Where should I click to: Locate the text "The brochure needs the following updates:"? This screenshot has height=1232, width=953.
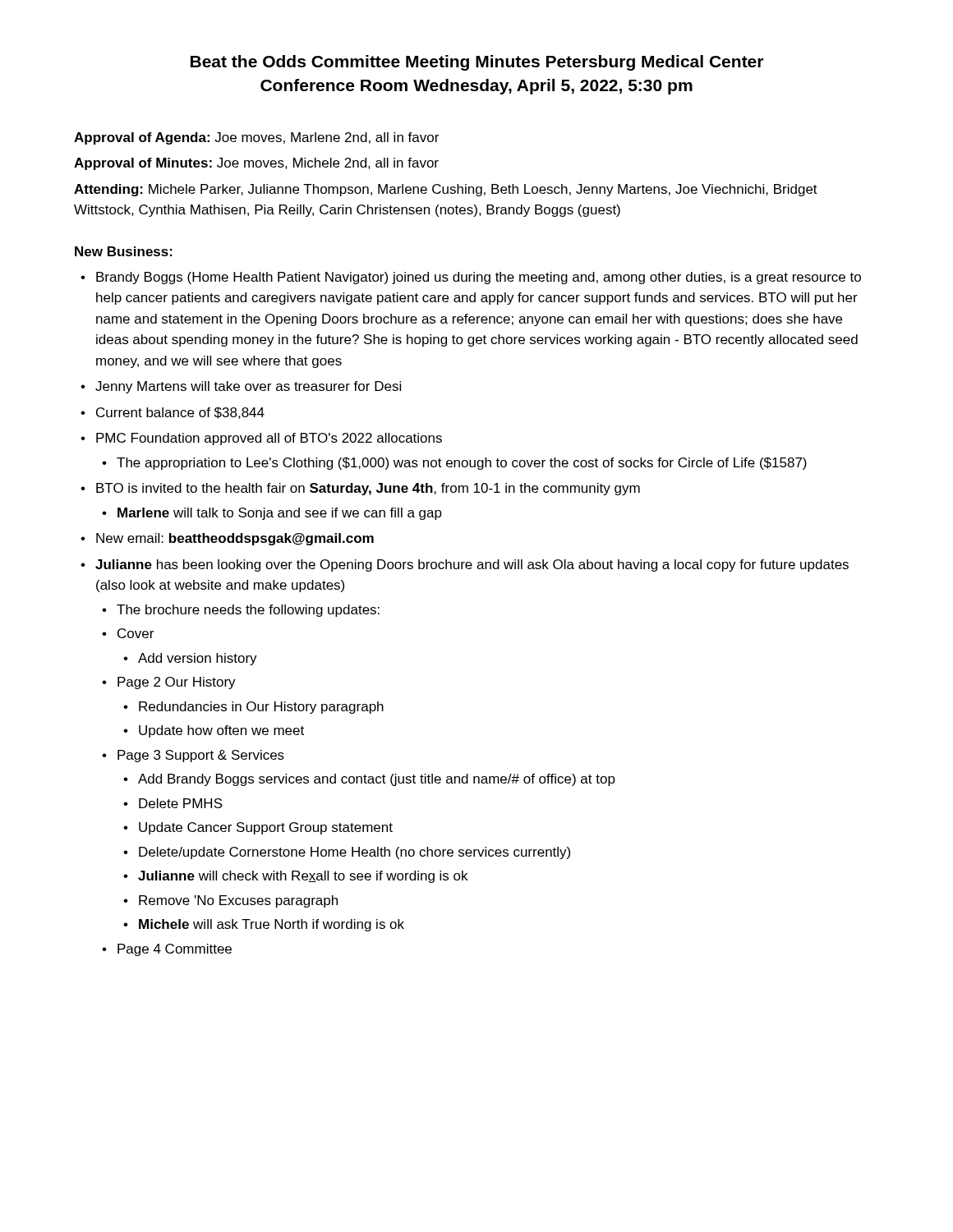[x=249, y=610]
